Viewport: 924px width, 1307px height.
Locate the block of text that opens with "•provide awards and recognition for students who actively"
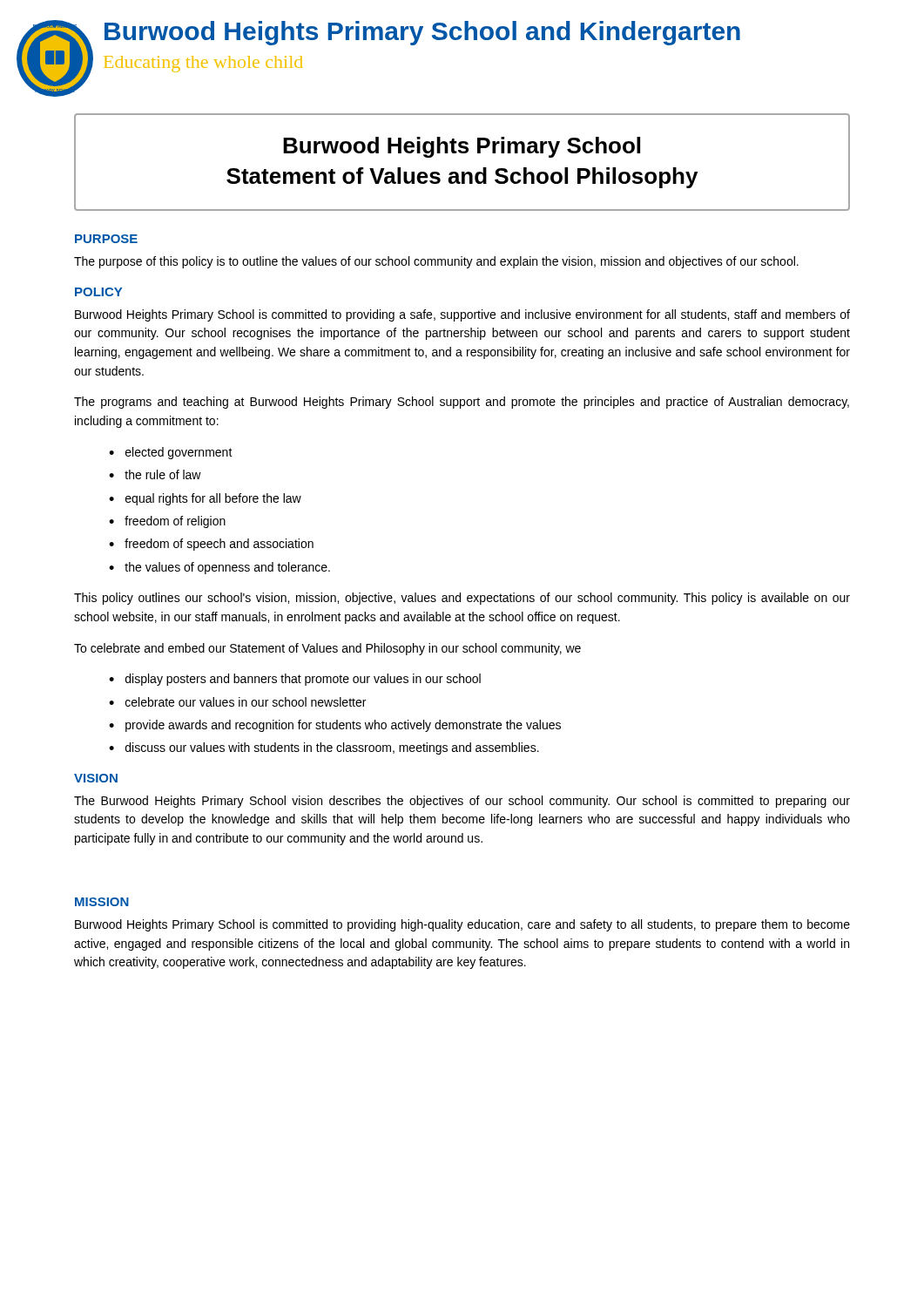pyautogui.click(x=479, y=726)
